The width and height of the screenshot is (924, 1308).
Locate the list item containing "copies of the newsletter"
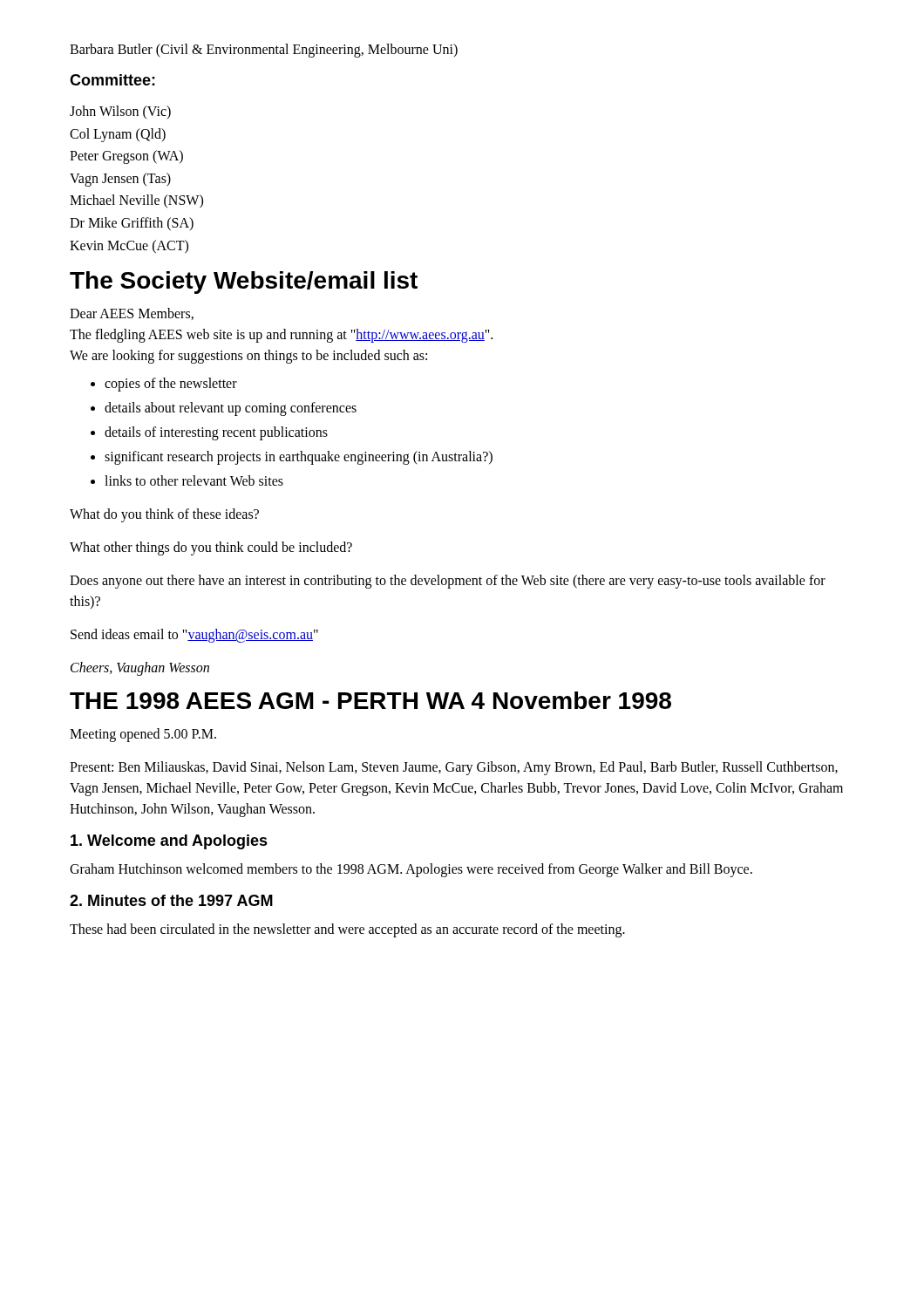point(171,385)
